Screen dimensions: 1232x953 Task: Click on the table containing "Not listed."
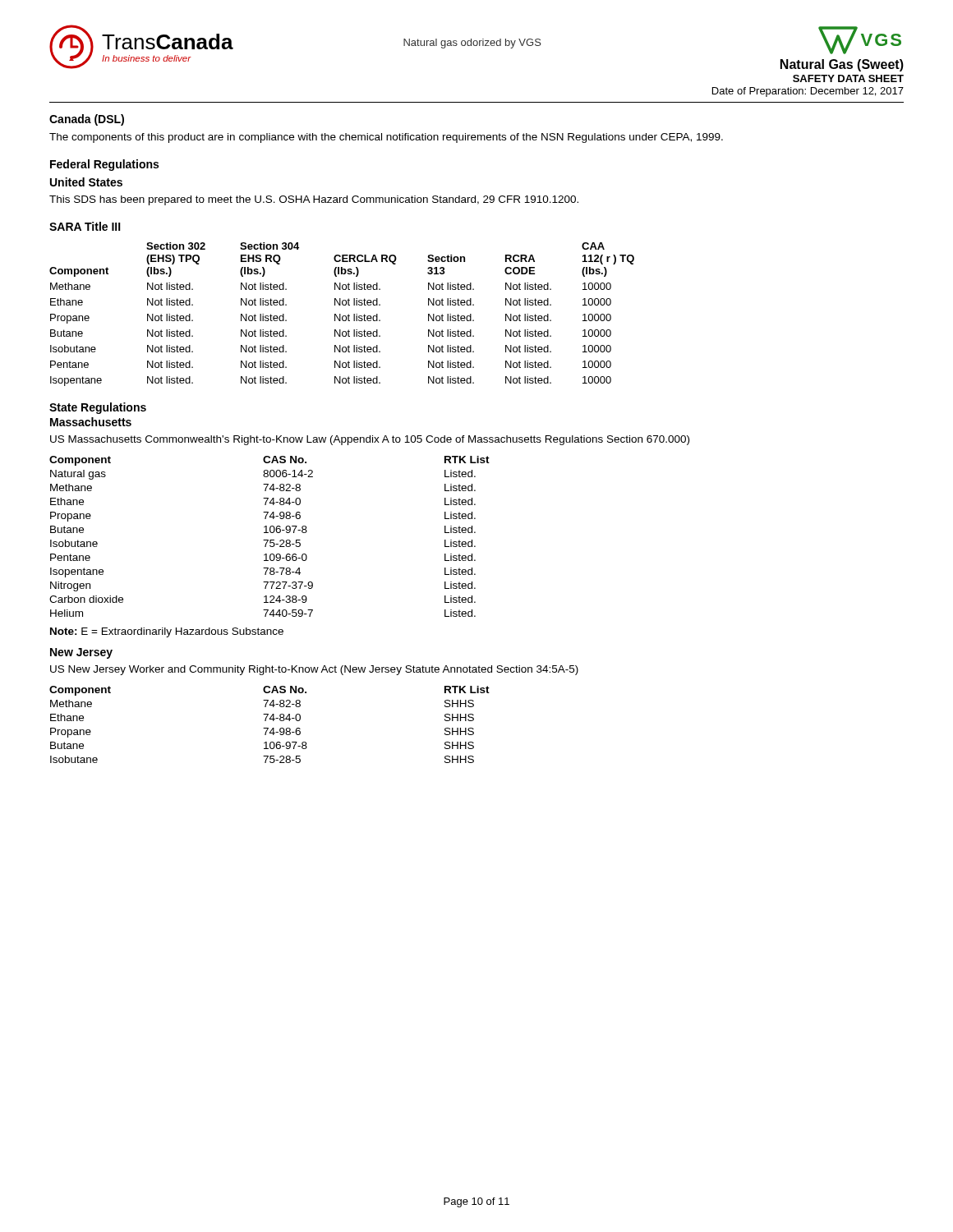pos(476,313)
